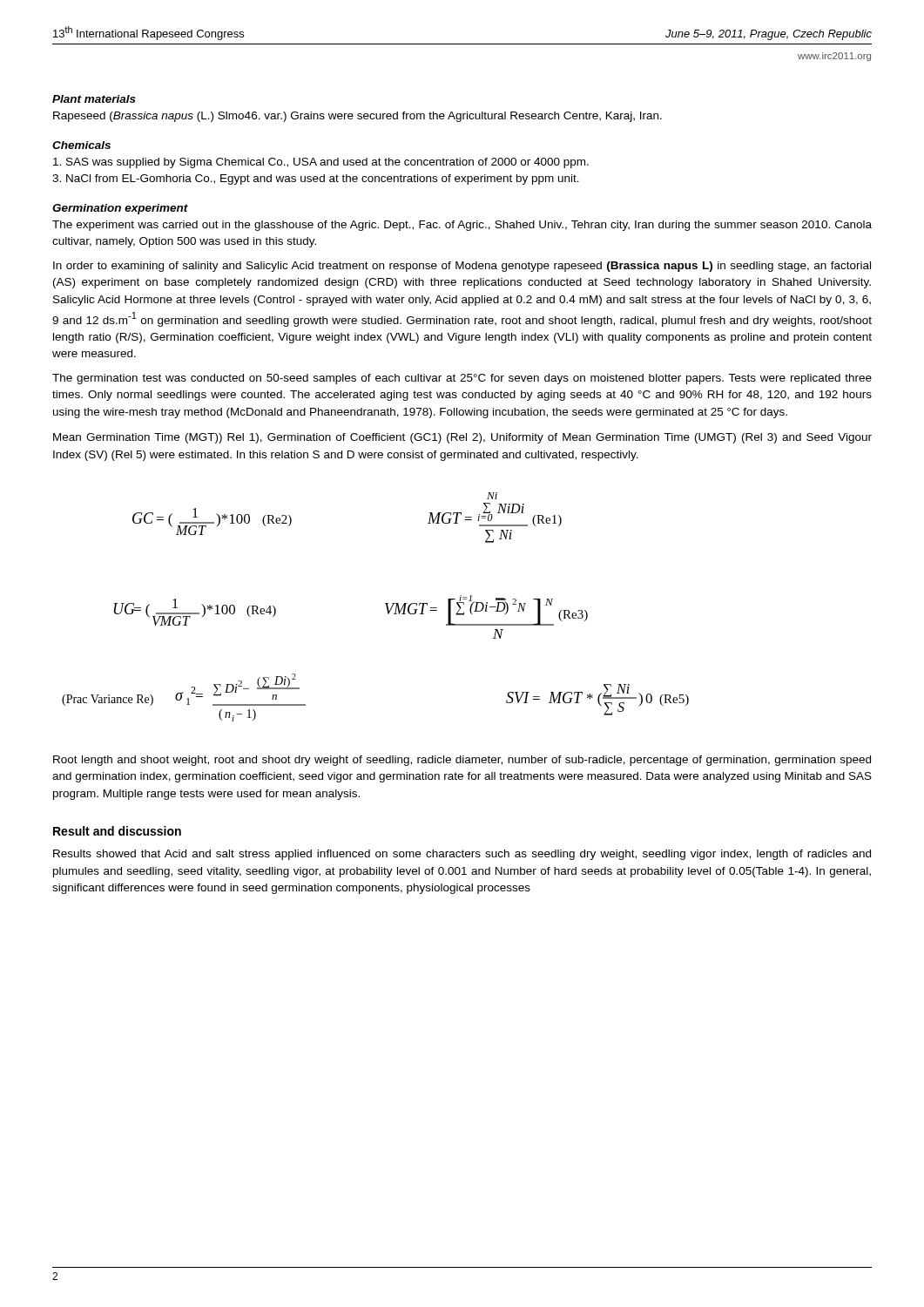The image size is (924, 1307).
Task: Find the block starting "Root length and shoot"
Action: tap(462, 776)
